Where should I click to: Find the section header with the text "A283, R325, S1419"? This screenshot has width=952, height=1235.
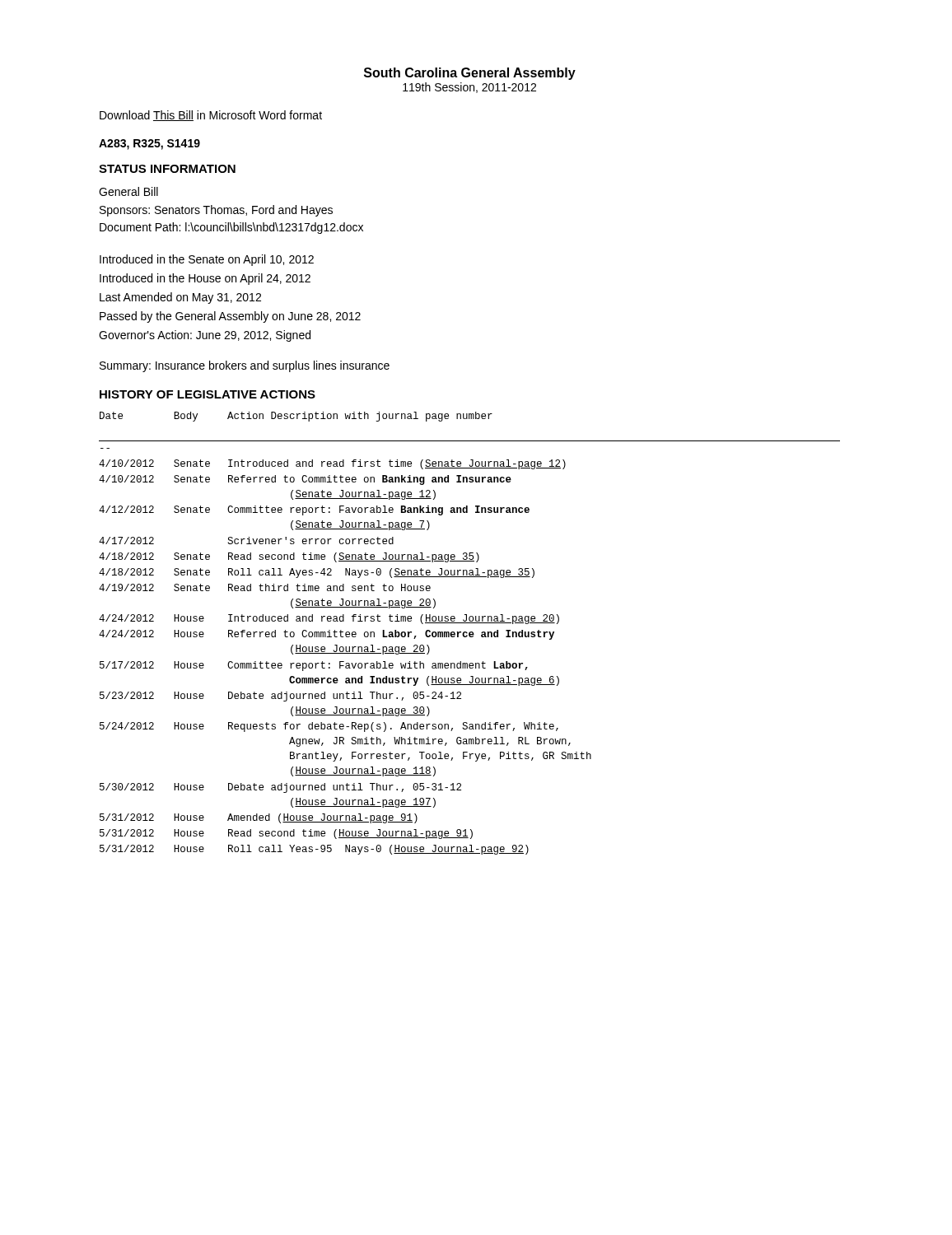click(149, 143)
